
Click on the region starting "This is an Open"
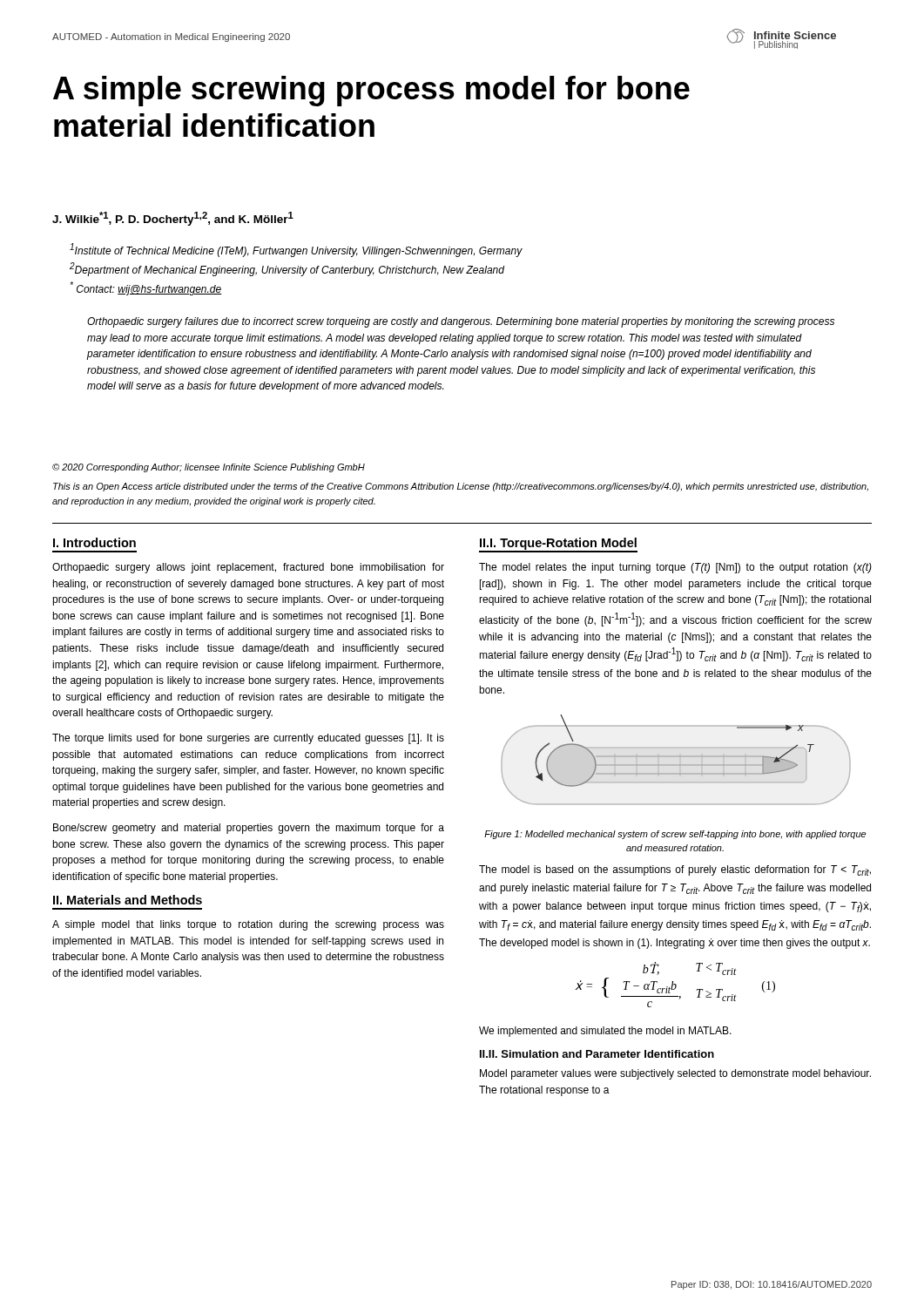click(x=461, y=493)
